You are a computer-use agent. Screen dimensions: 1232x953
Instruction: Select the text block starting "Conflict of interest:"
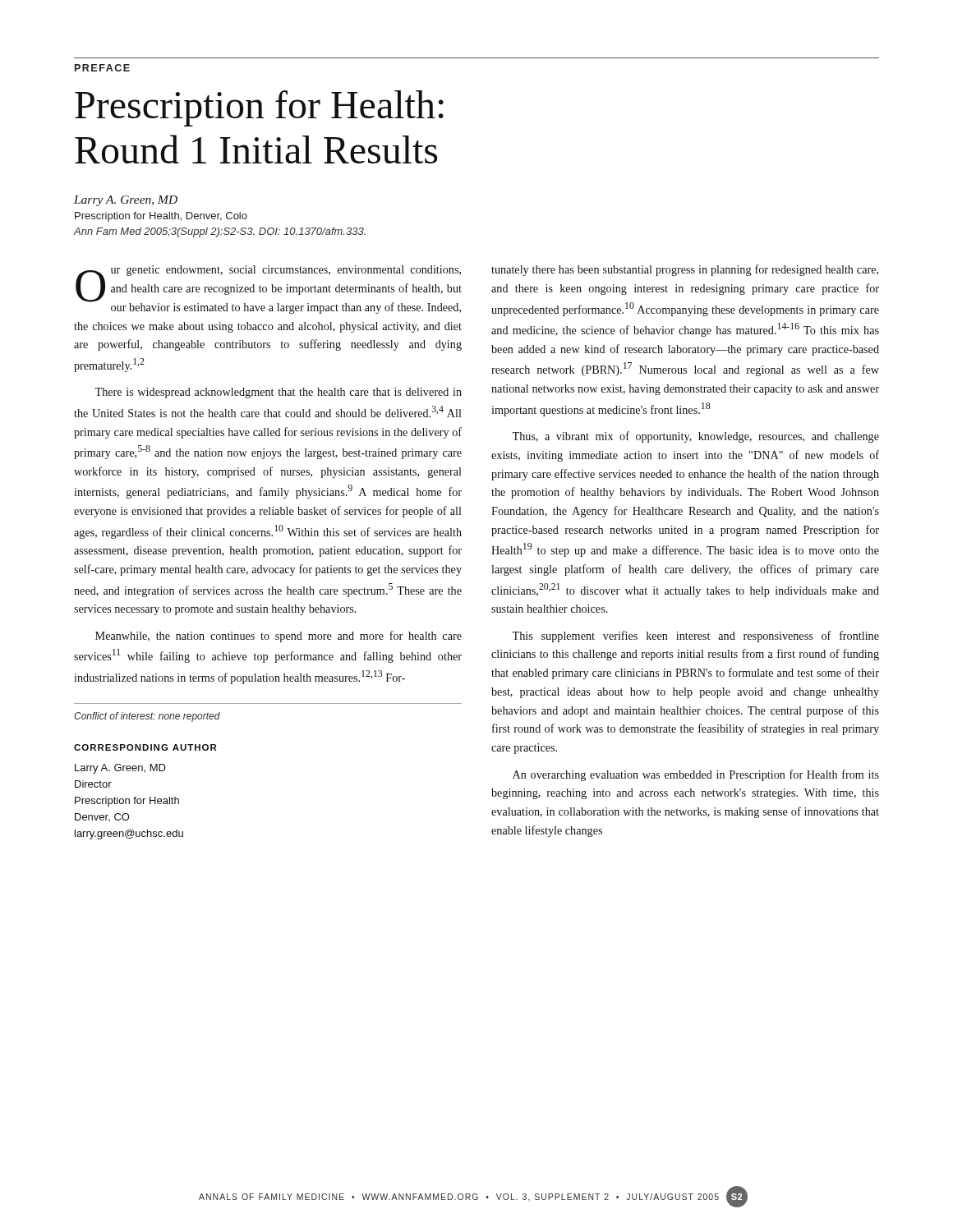coord(147,717)
